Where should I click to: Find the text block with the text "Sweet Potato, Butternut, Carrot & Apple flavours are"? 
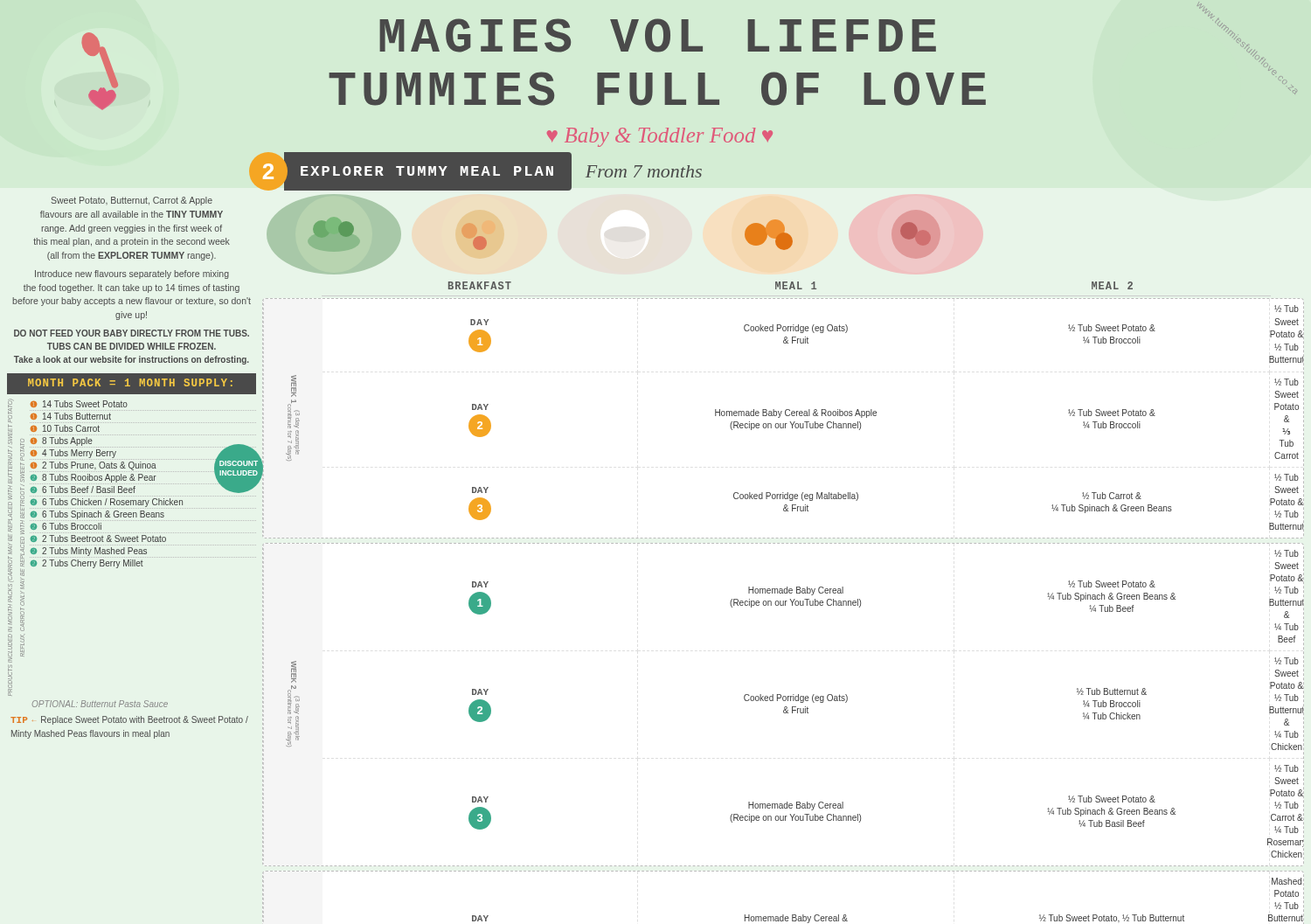tap(131, 228)
